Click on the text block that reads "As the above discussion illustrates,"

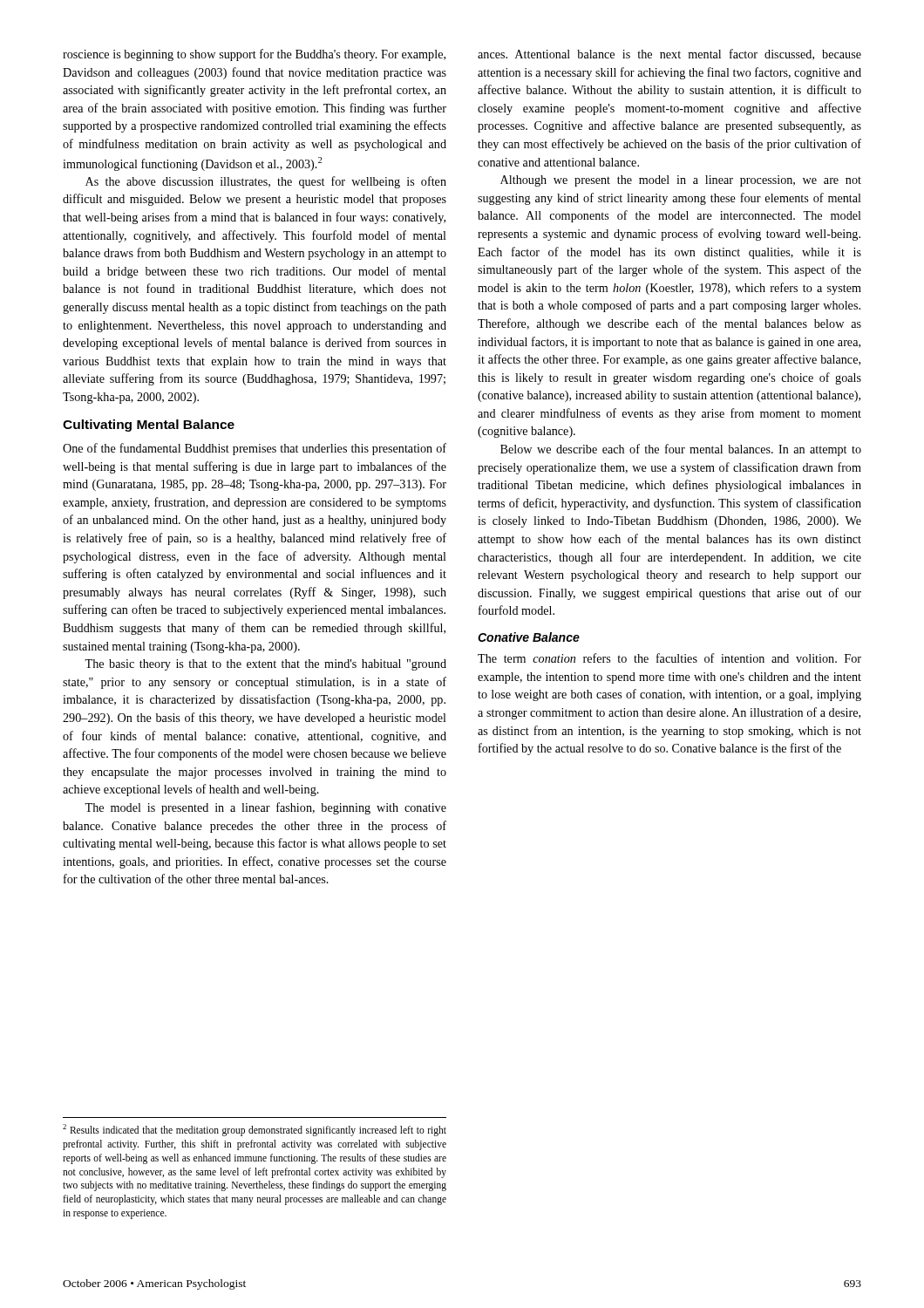coord(255,289)
